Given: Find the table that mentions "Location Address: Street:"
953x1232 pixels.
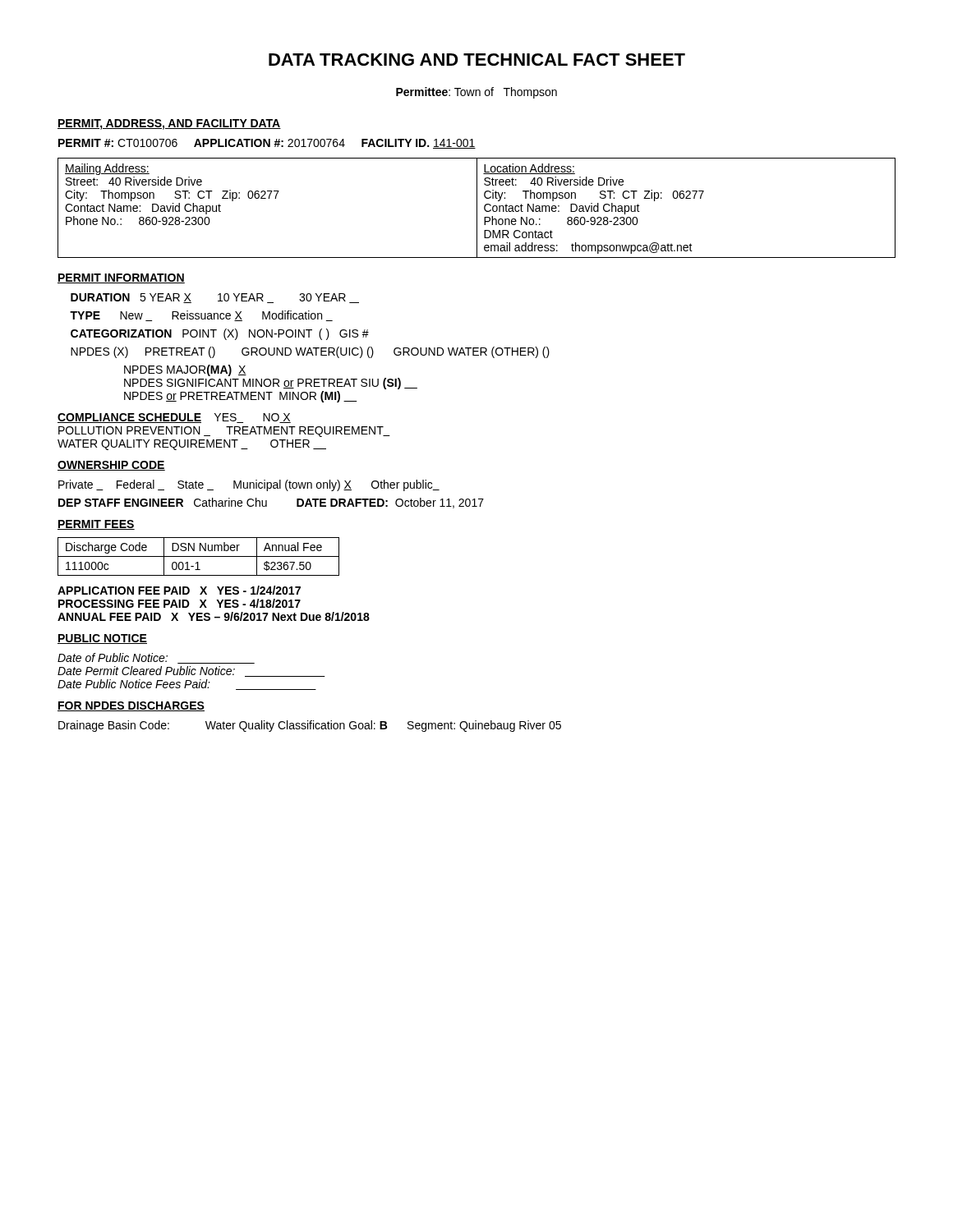Looking at the screenshot, I should coord(476,208).
